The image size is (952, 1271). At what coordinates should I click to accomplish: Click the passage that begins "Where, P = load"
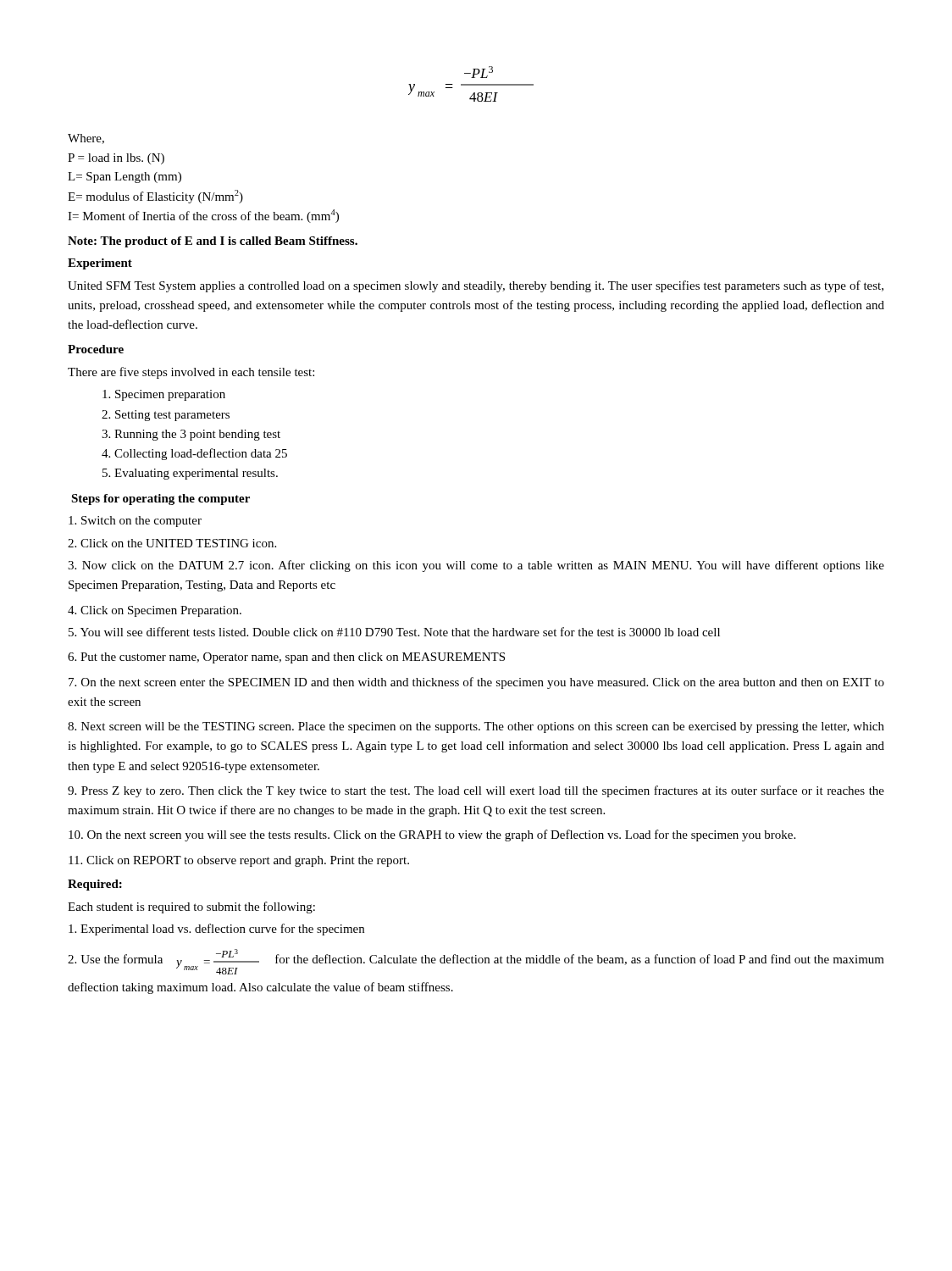tap(86, 139)
